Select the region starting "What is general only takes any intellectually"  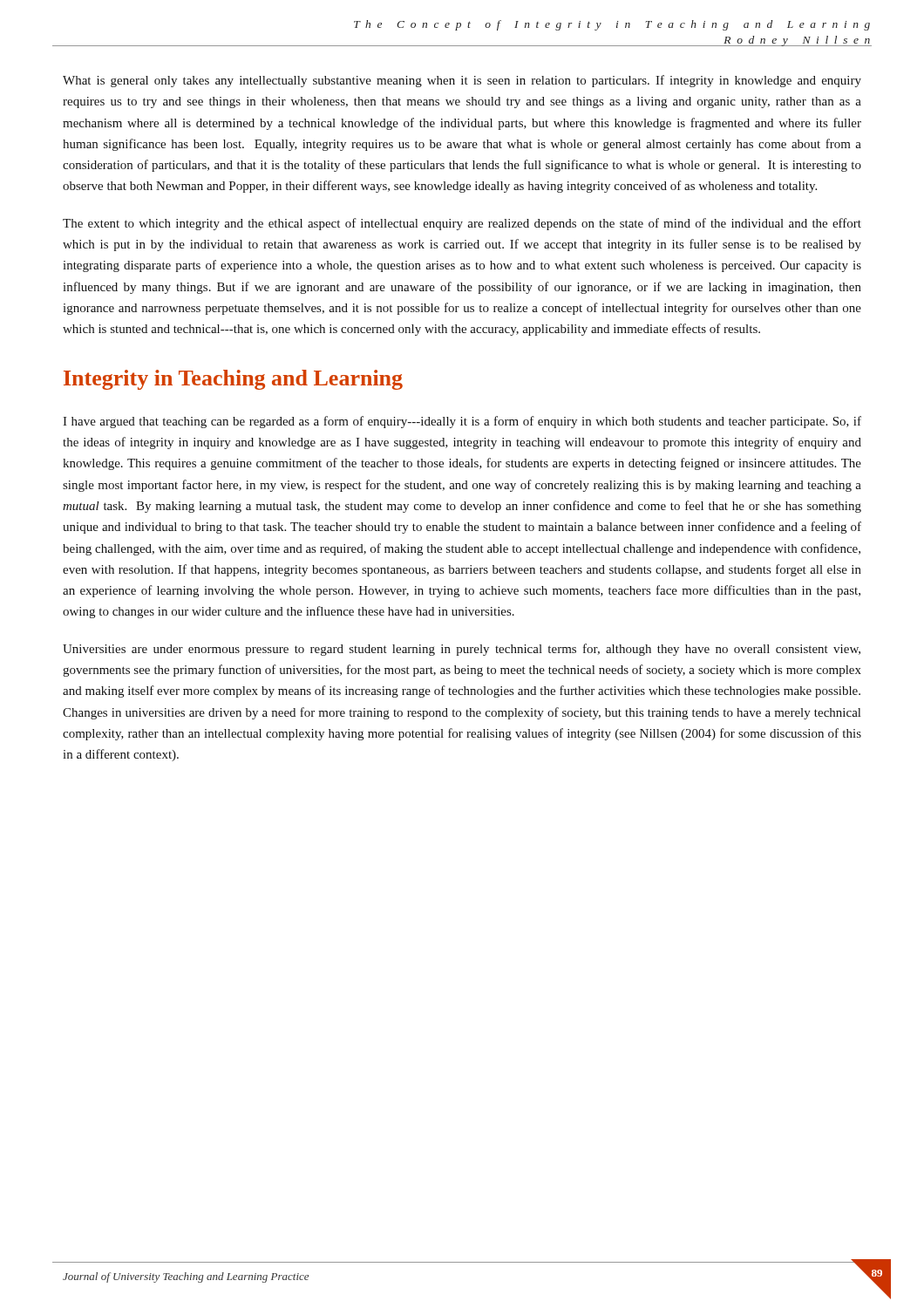462,133
